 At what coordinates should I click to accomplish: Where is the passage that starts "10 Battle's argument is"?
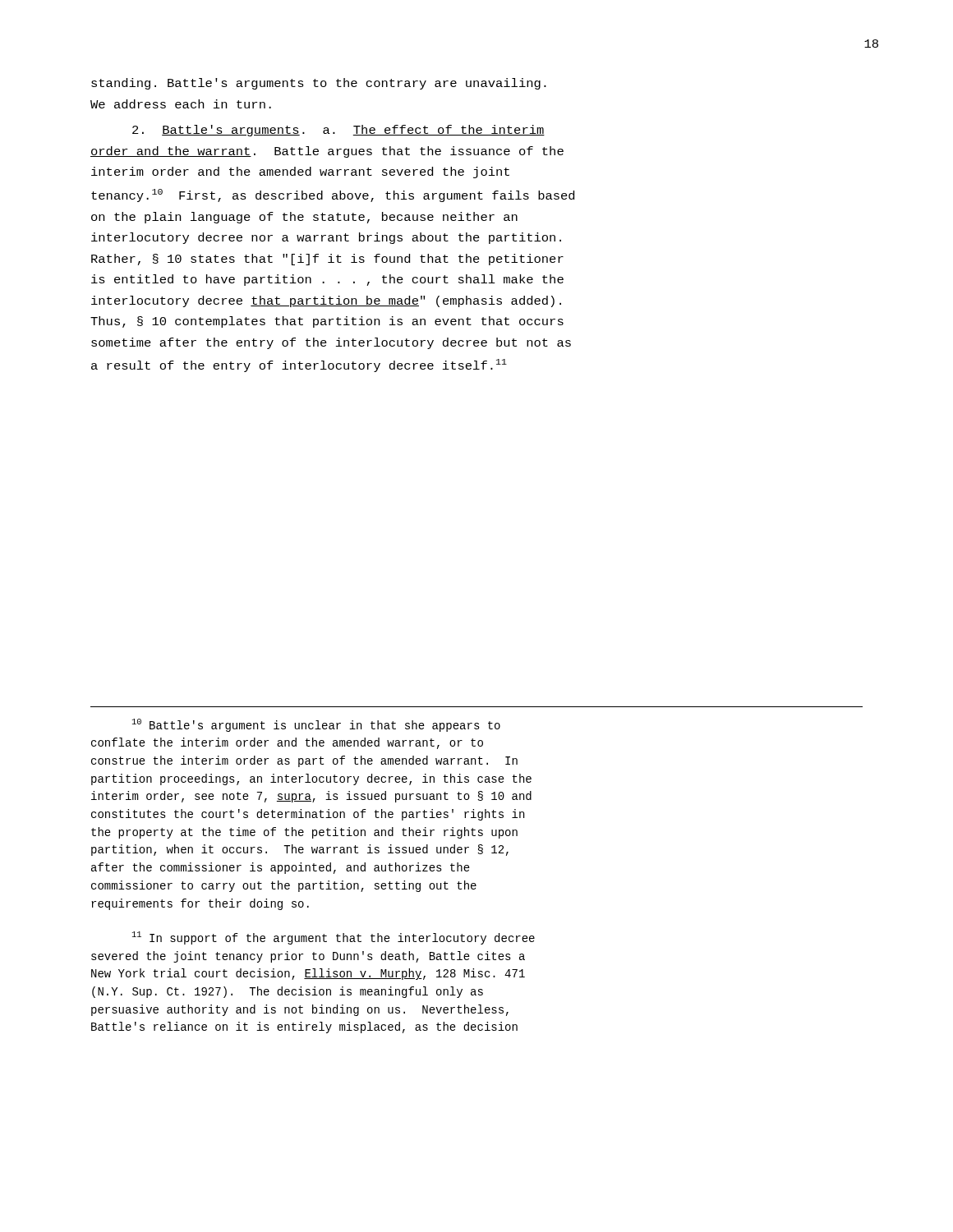click(311, 814)
